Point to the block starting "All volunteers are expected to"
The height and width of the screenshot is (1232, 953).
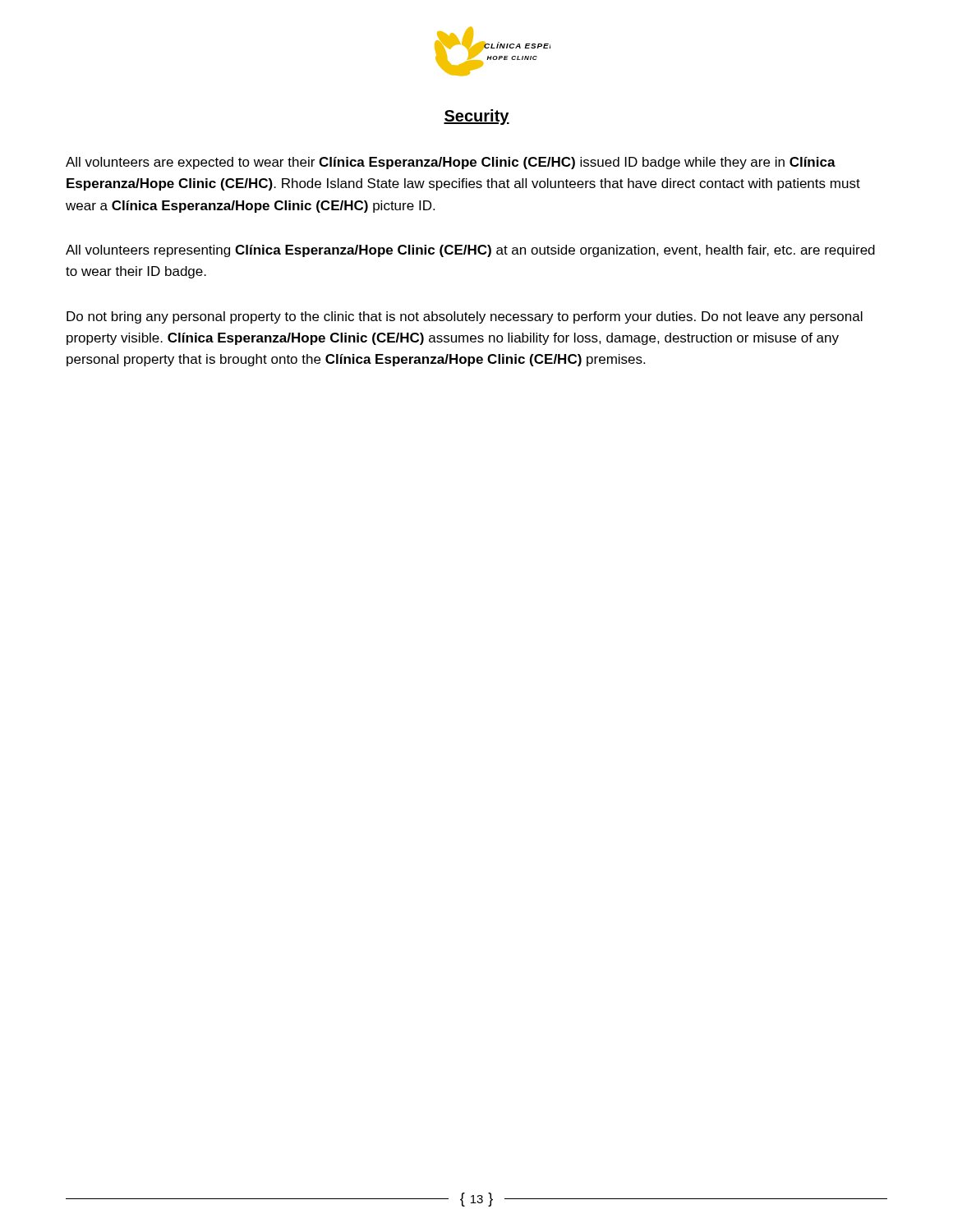click(x=463, y=184)
